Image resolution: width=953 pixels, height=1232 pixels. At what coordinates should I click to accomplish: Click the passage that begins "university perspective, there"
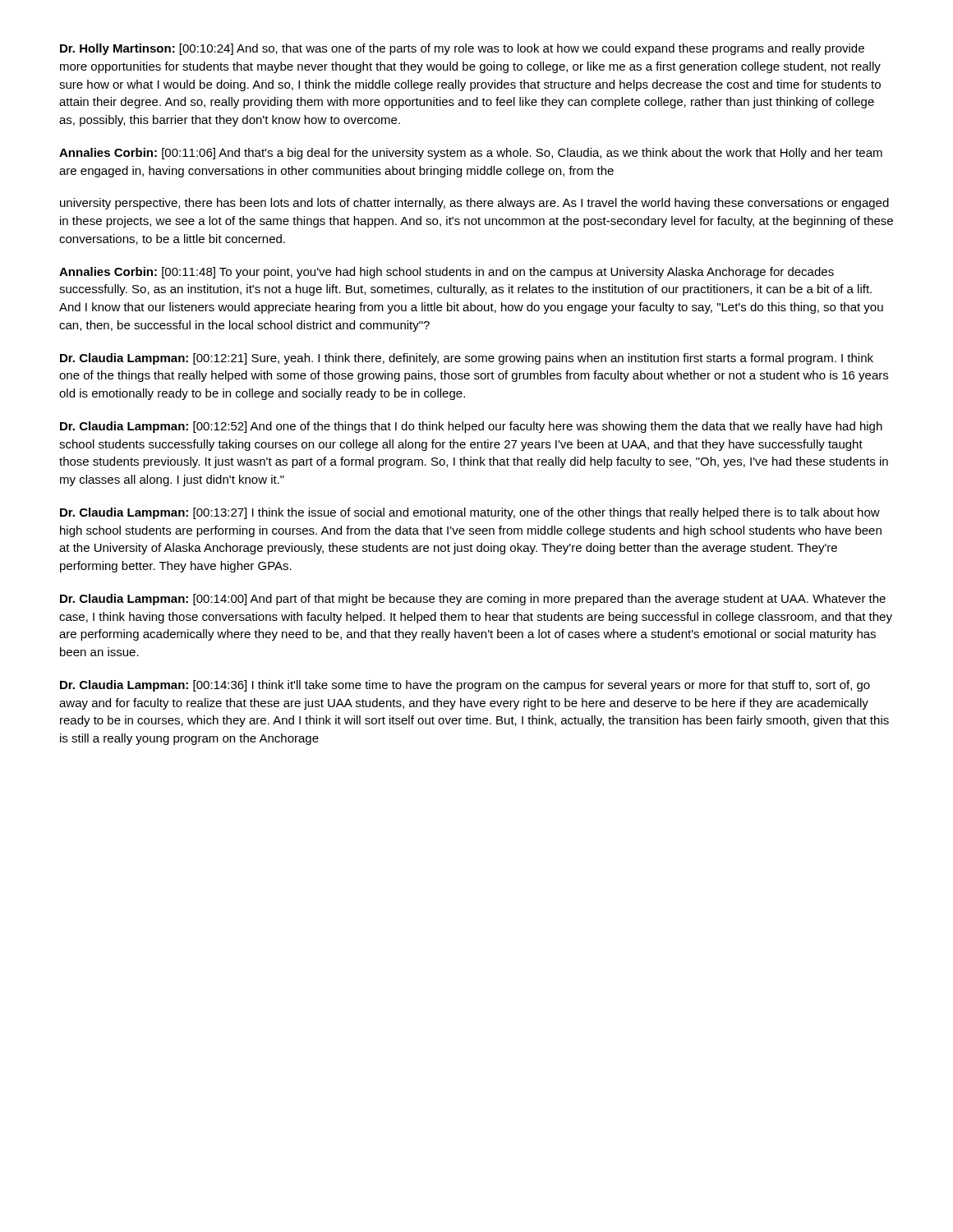[x=476, y=221]
